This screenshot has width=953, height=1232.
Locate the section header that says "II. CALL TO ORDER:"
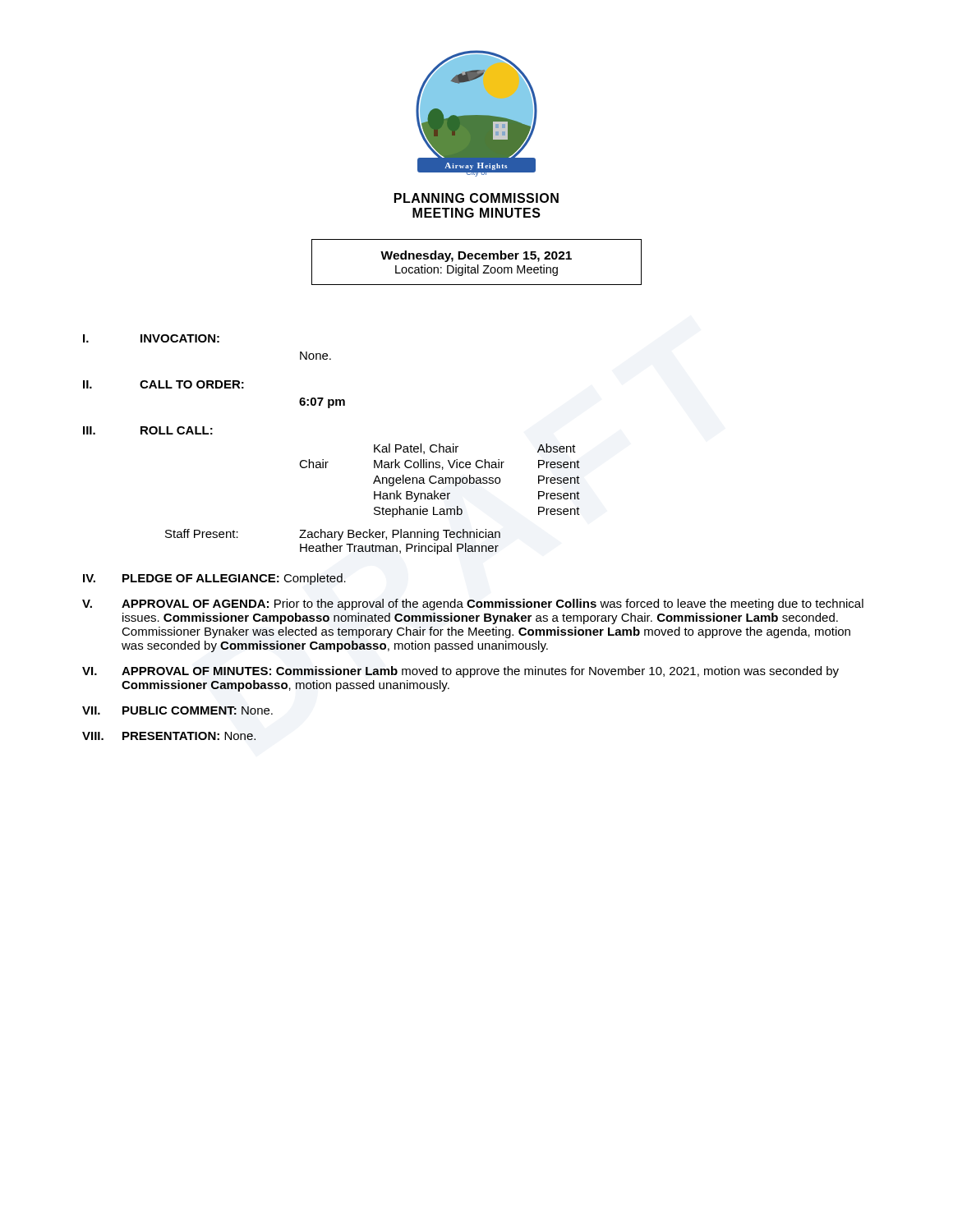[x=189, y=384]
